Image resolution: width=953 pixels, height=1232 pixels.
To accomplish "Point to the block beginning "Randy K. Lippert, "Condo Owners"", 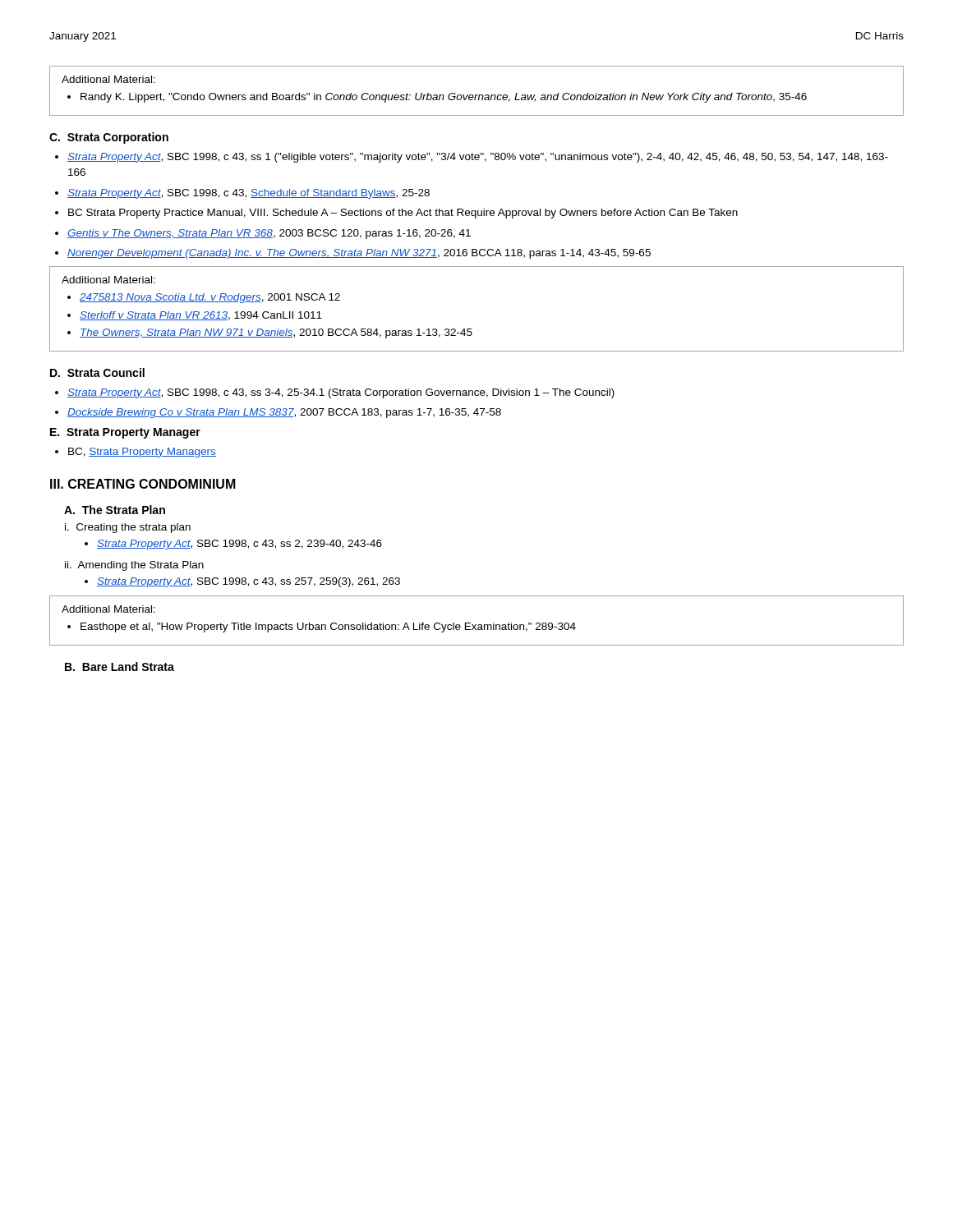I will click(443, 96).
